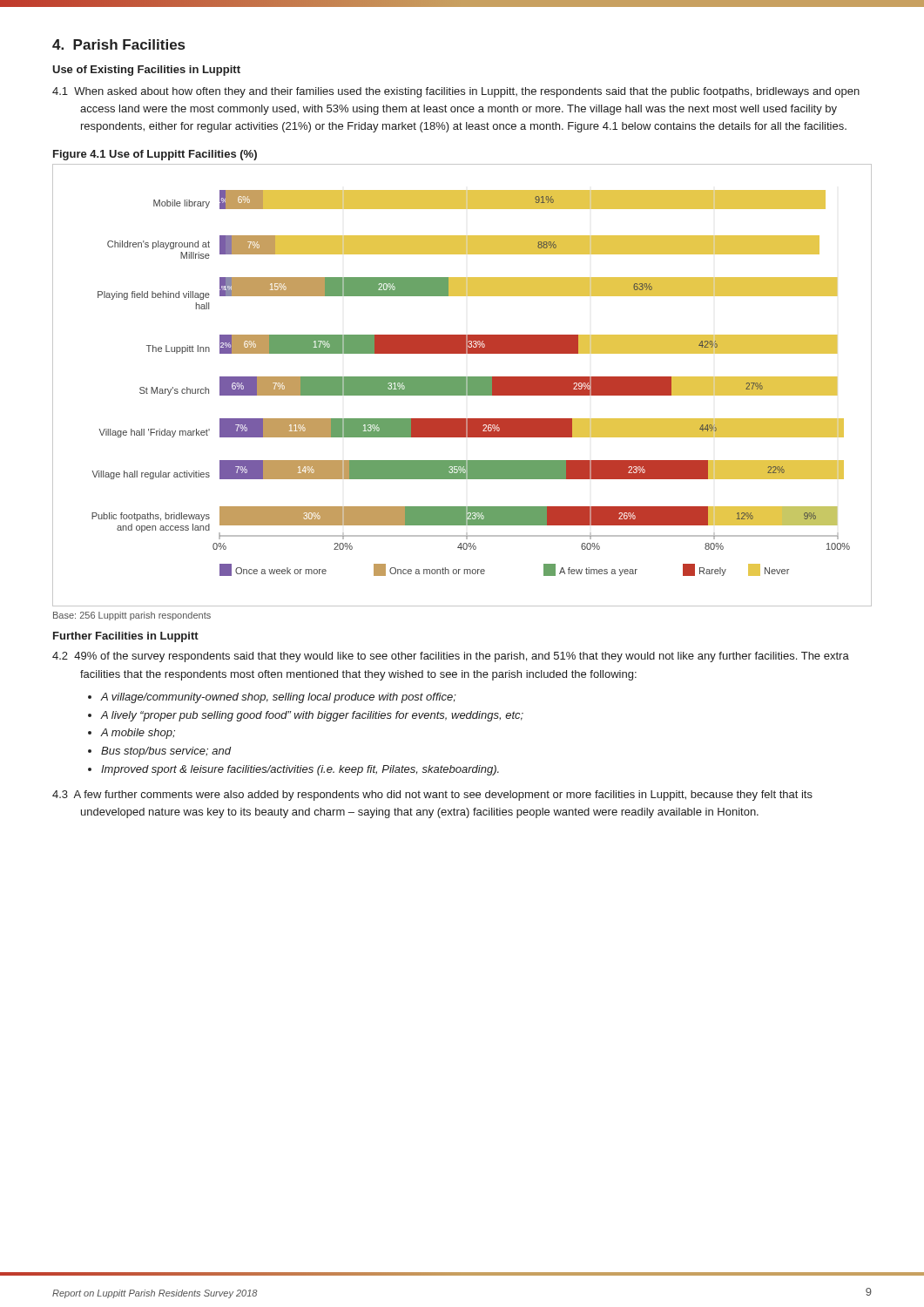Viewport: 924px width, 1307px height.
Task: Find the block on this page that starts "Improved sport & leisure facilities/activities (i.e. keep"
Action: pyautogui.click(x=300, y=769)
